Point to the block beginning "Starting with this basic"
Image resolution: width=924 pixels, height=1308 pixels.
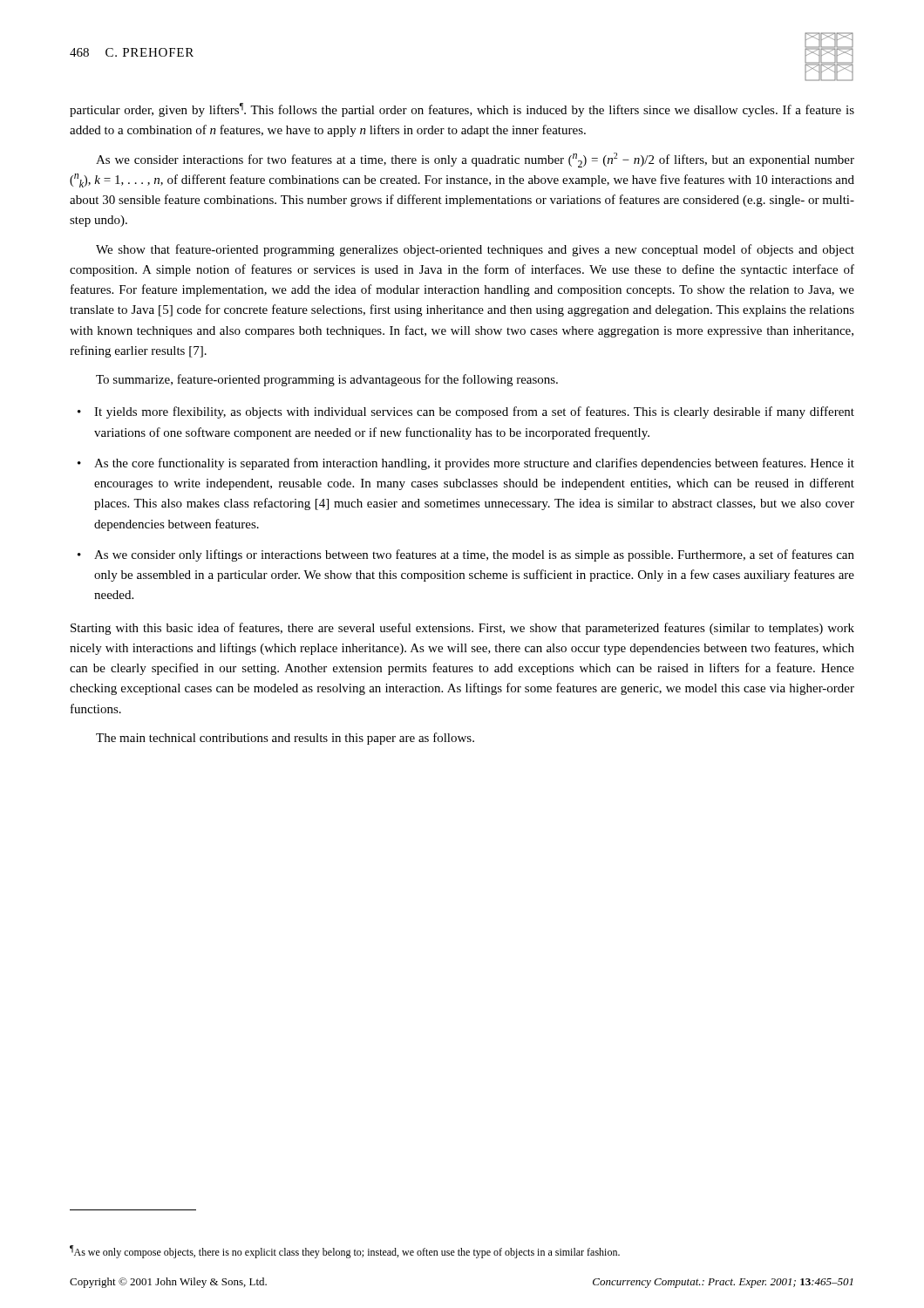point(462,668)
